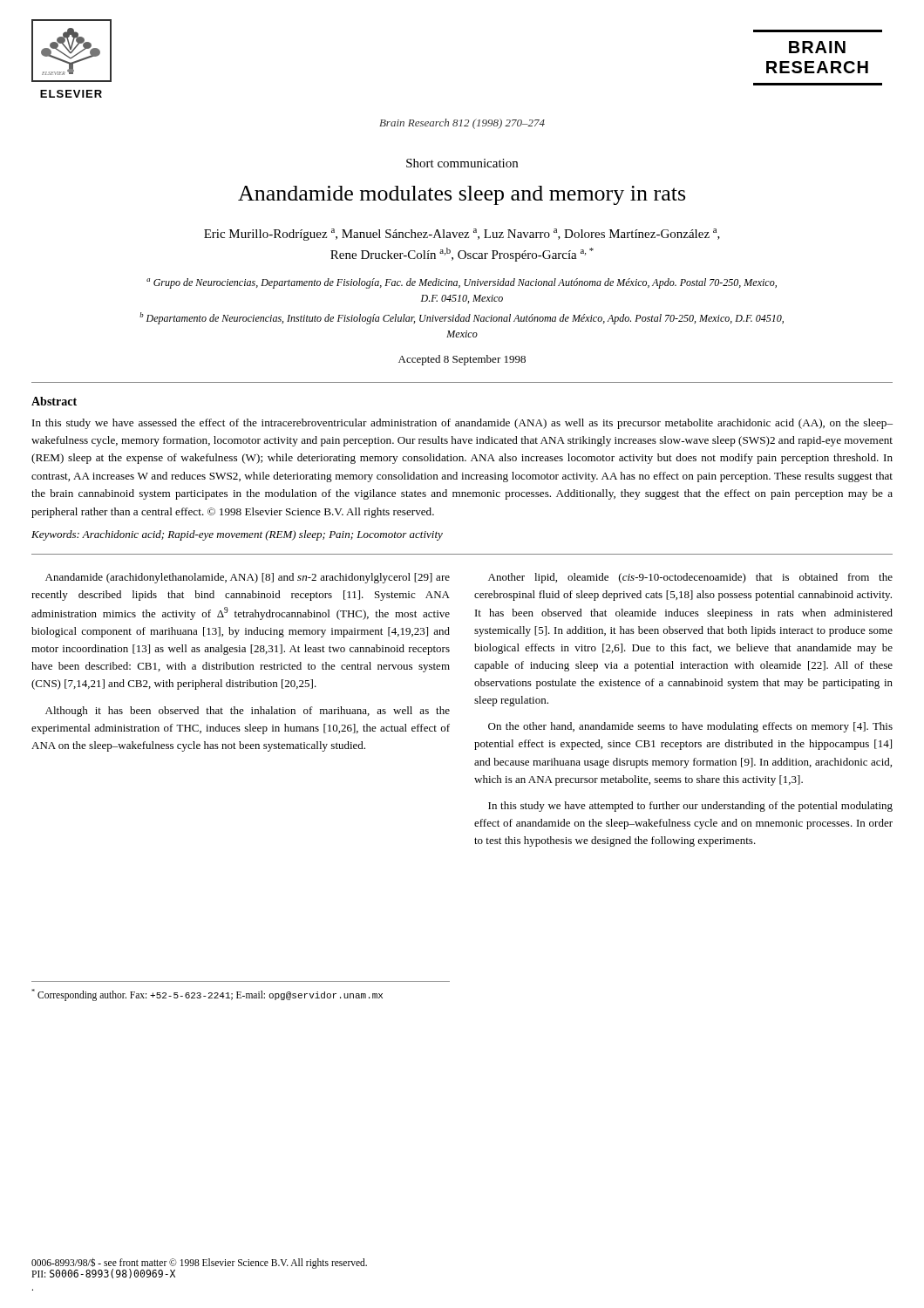Point to the text block starting "Brain Research 812 (1998) 270–274"

point(462,123)
